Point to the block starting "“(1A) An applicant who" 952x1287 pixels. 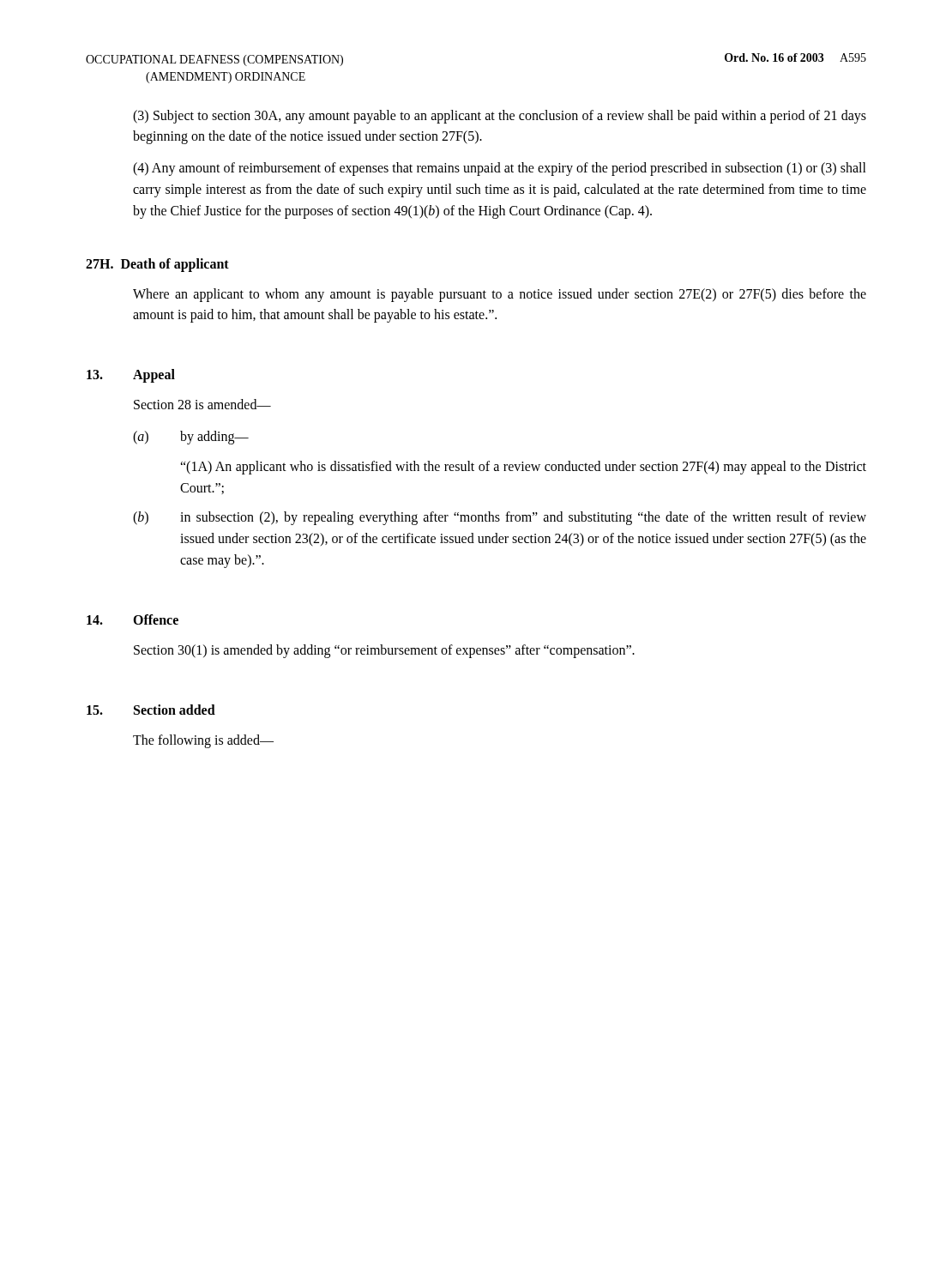523,477
